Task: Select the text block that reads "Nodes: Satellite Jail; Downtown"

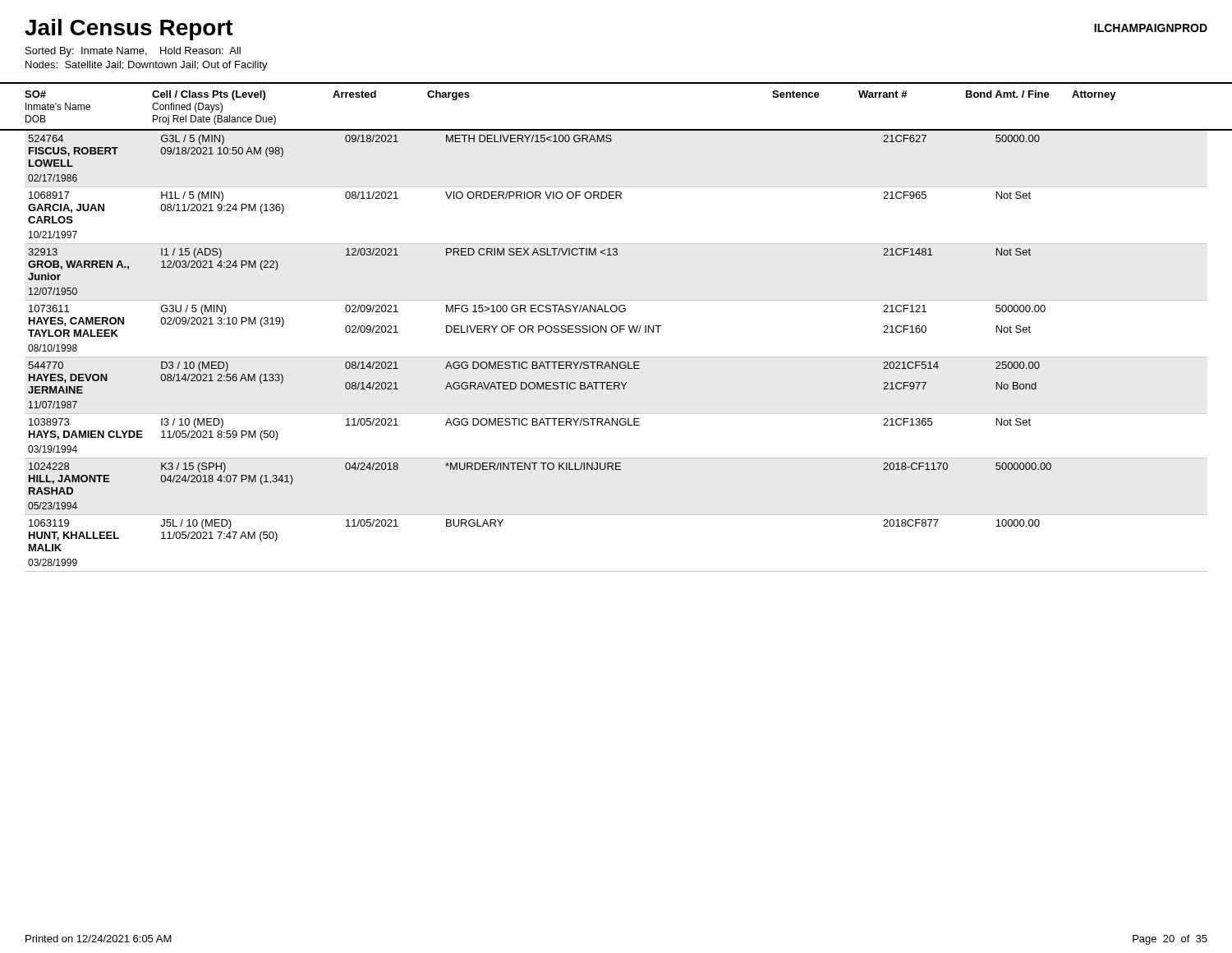Action: 146,64
